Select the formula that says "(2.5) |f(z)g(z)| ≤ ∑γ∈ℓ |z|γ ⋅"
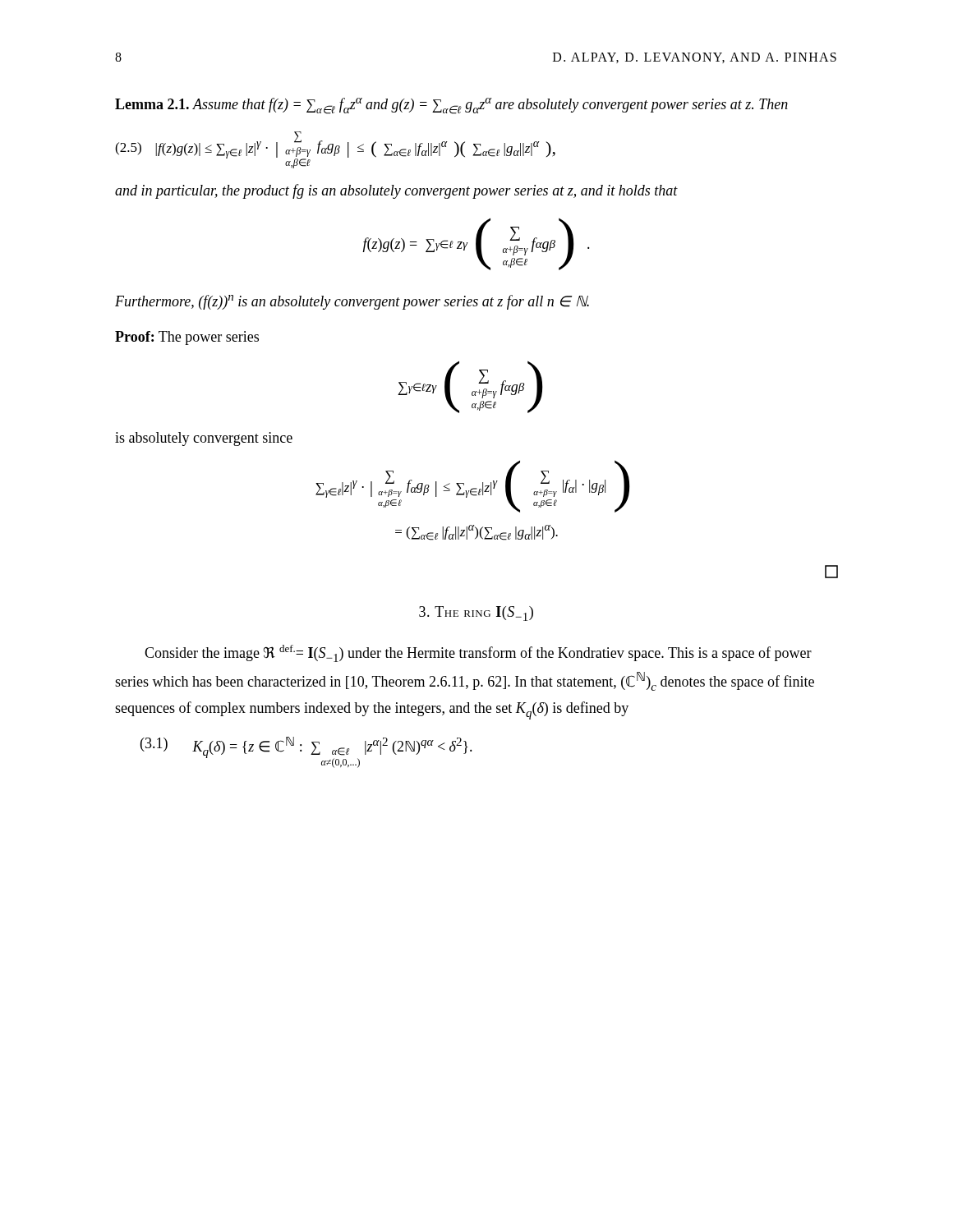 [336, 148]
